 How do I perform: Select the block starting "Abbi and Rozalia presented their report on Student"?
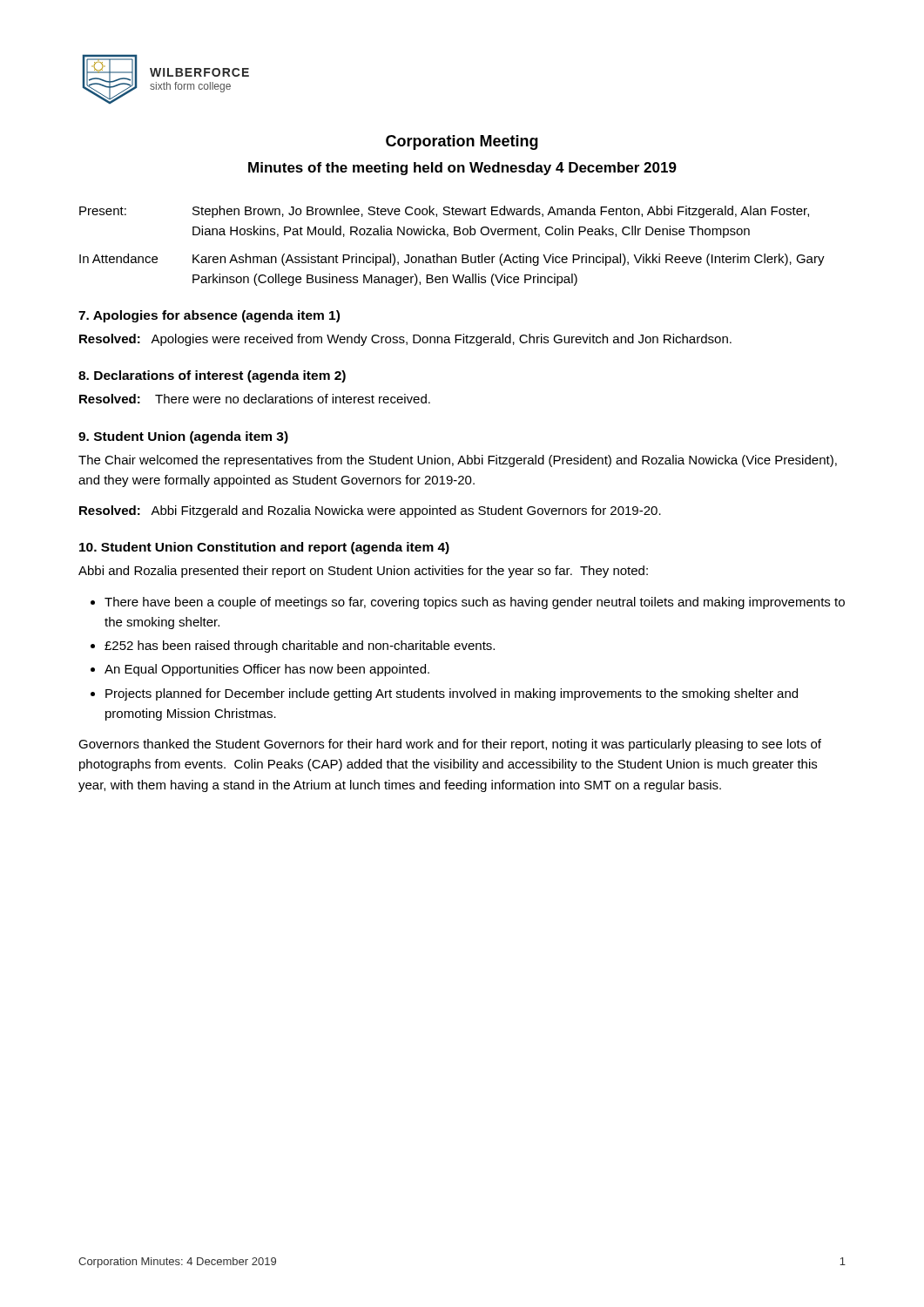click(x=364, y=571)
